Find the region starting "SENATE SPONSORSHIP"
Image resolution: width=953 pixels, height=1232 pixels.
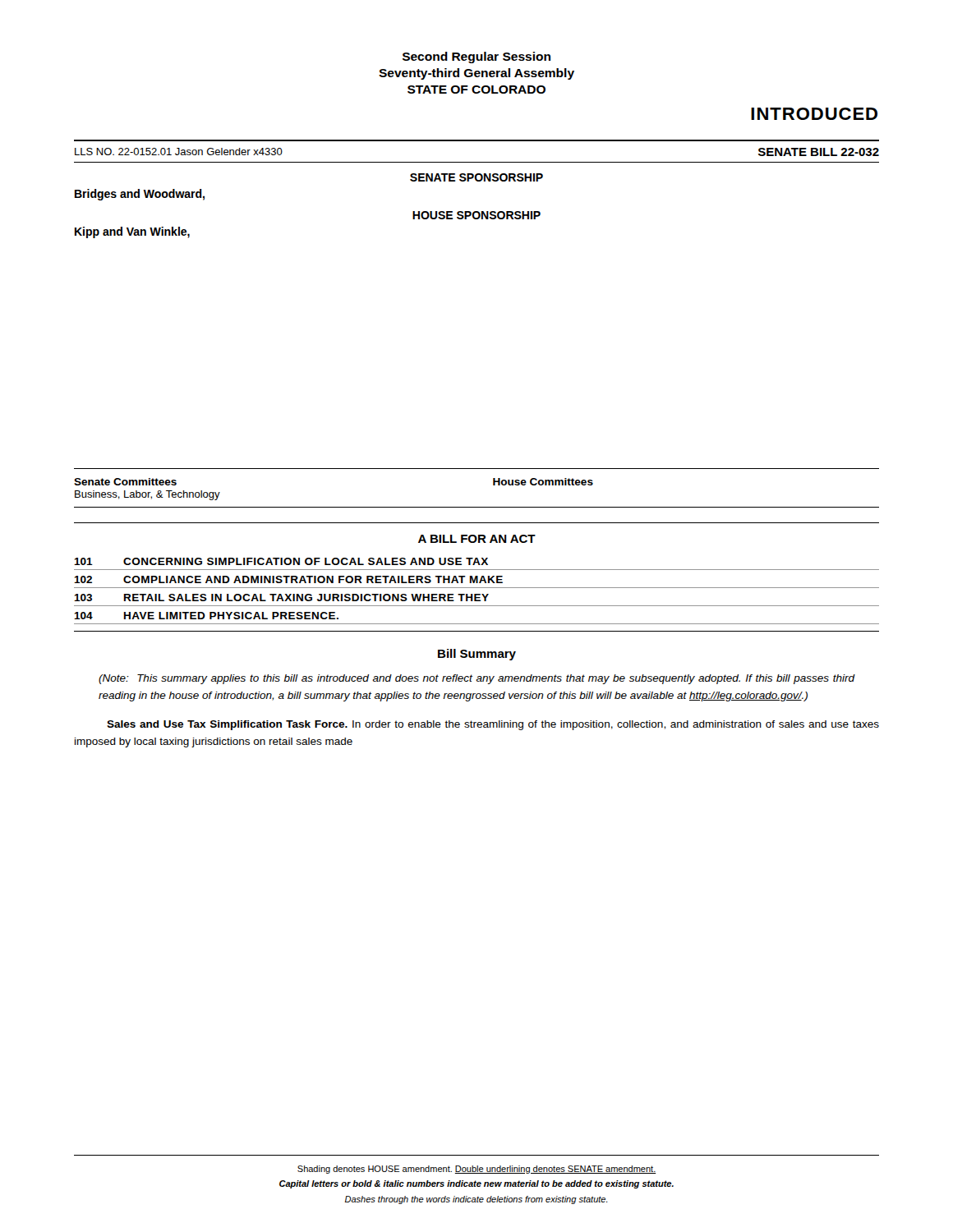coord(476,177)
